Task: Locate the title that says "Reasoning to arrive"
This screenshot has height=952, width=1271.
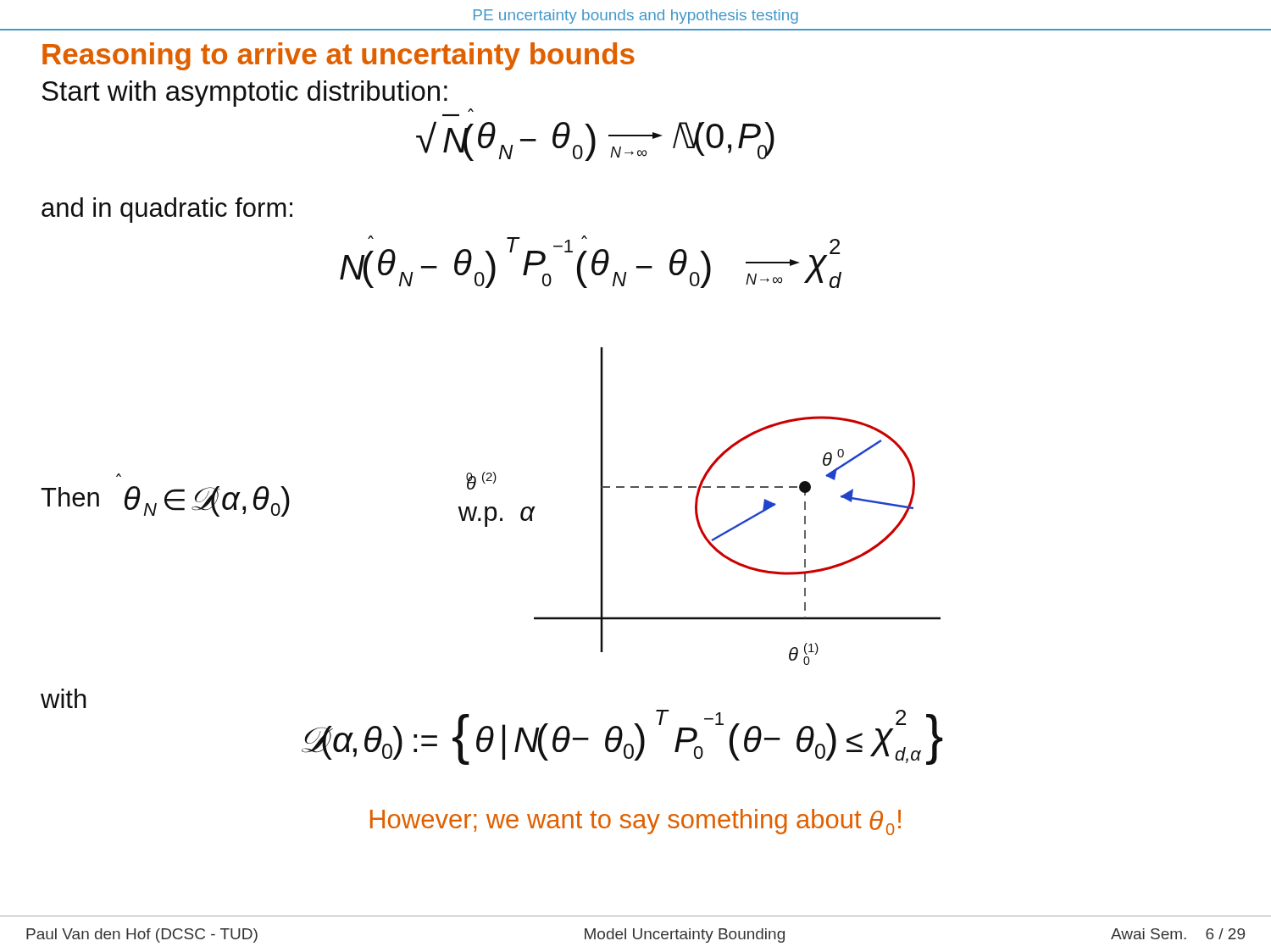Action: [338, 73]
